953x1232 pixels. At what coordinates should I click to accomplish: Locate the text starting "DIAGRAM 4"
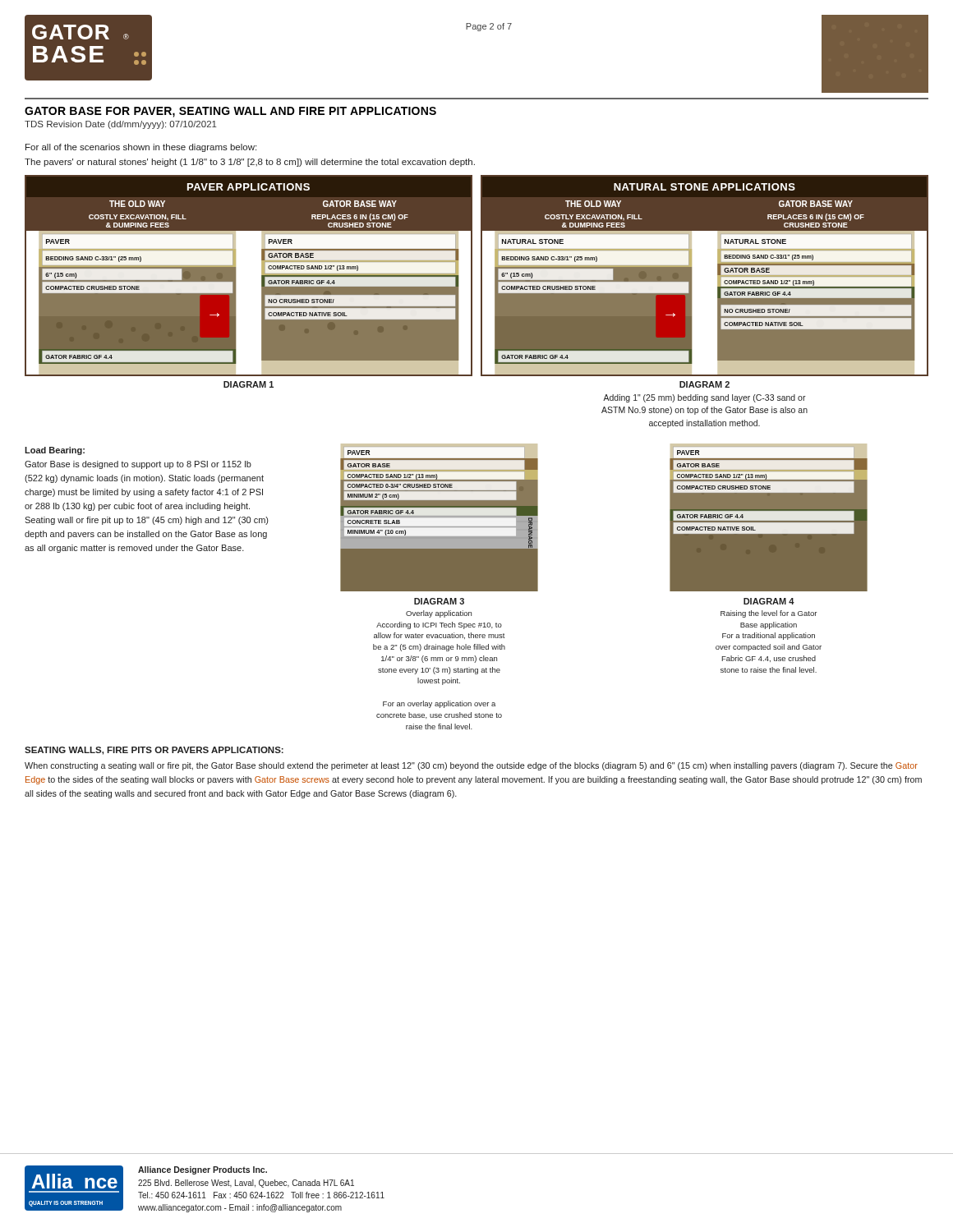click(x=769, y=601)
